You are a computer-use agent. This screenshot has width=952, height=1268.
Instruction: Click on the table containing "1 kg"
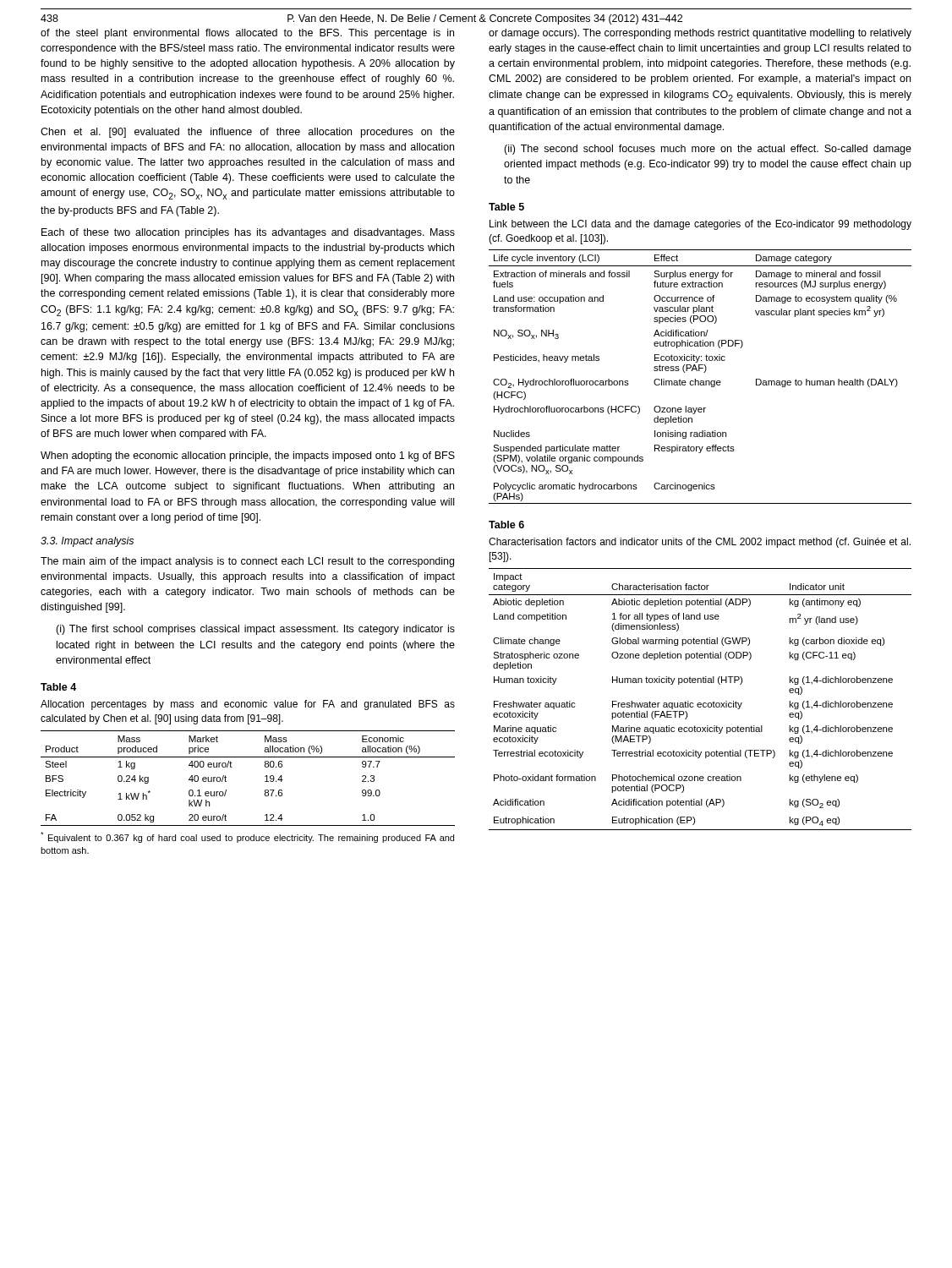pos(248,778)
